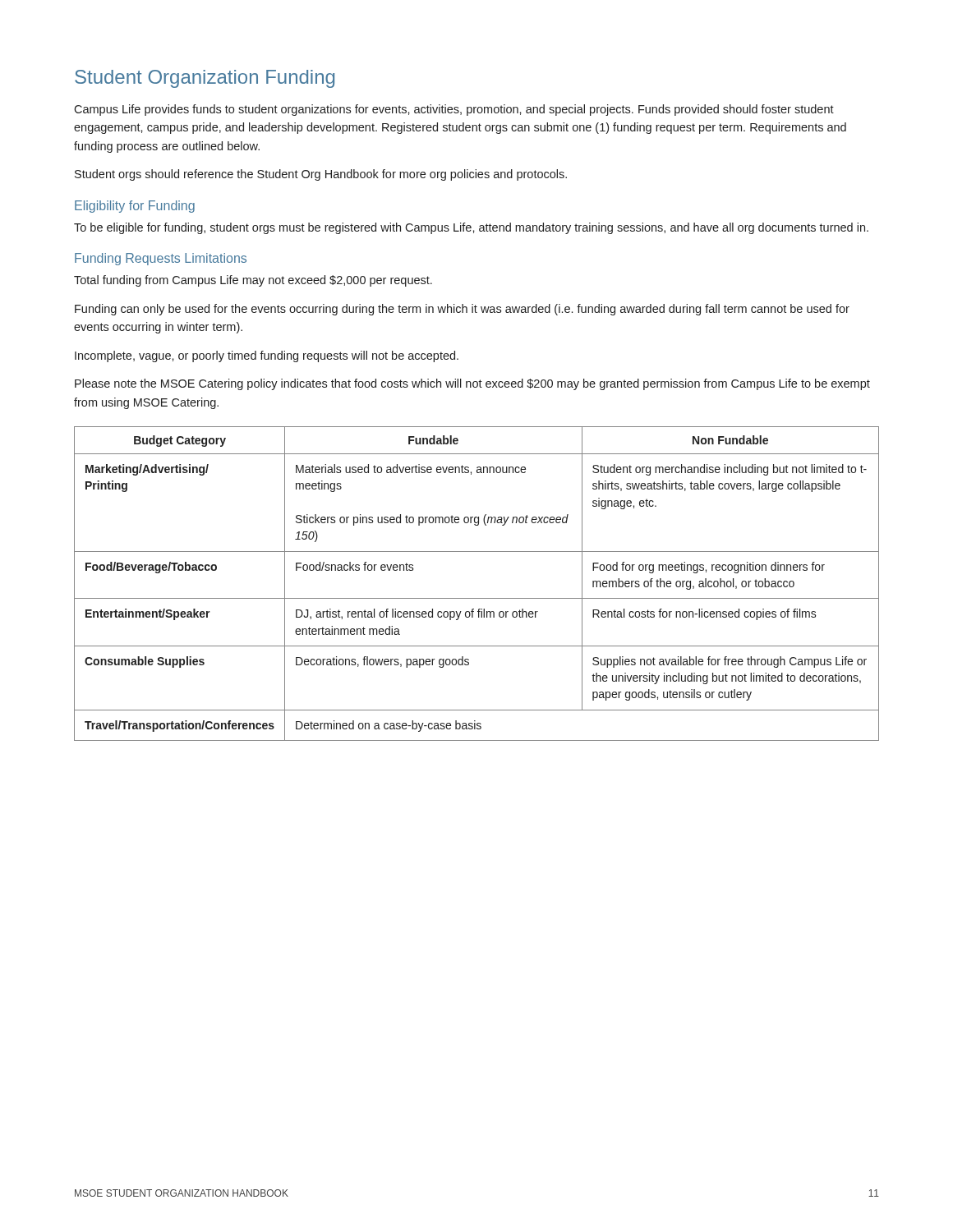
Task: Where does it say "Funding Requests Limitations"?
Action: pos(161,259)
